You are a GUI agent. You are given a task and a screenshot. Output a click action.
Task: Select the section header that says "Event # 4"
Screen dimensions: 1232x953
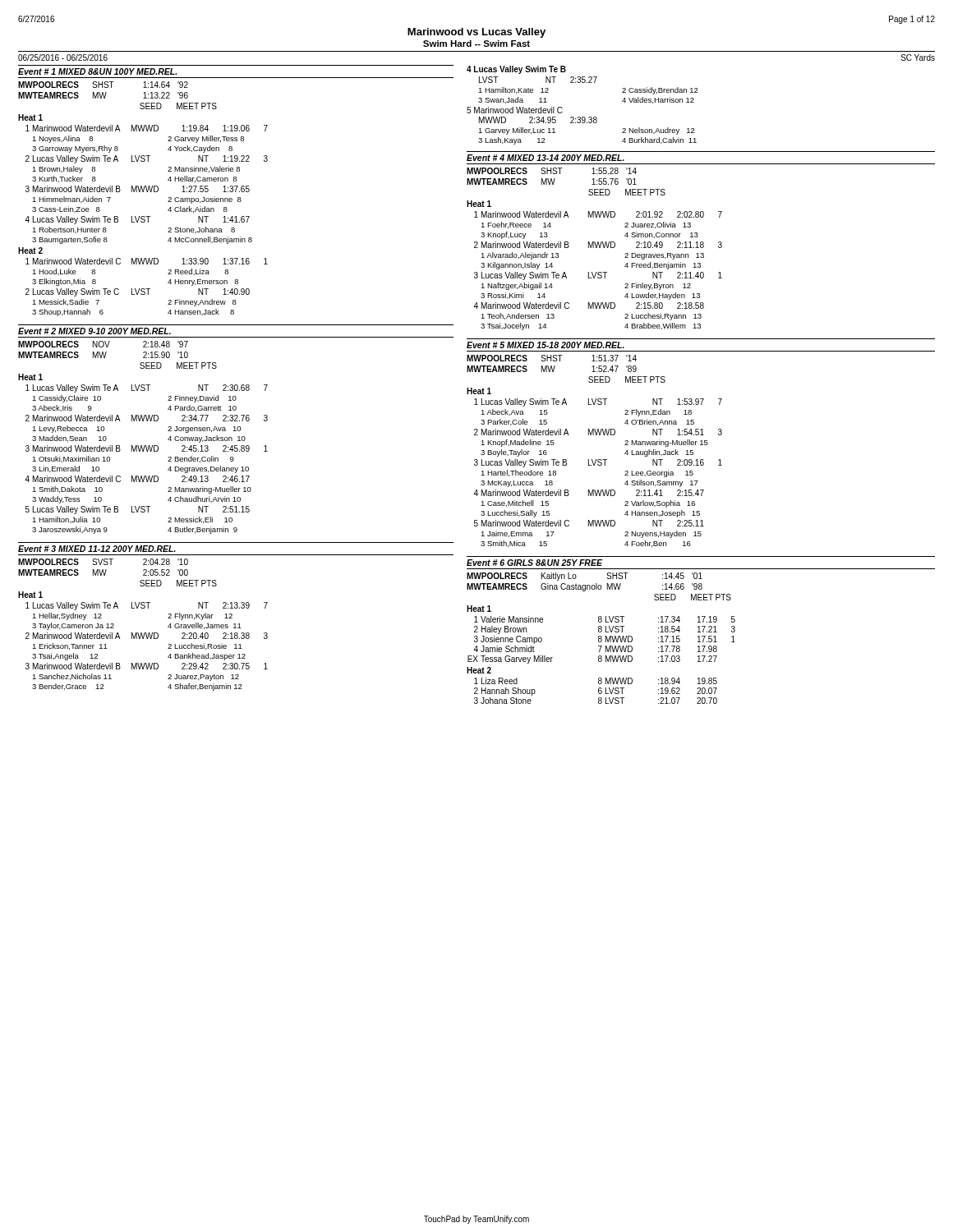click(546, 158)
